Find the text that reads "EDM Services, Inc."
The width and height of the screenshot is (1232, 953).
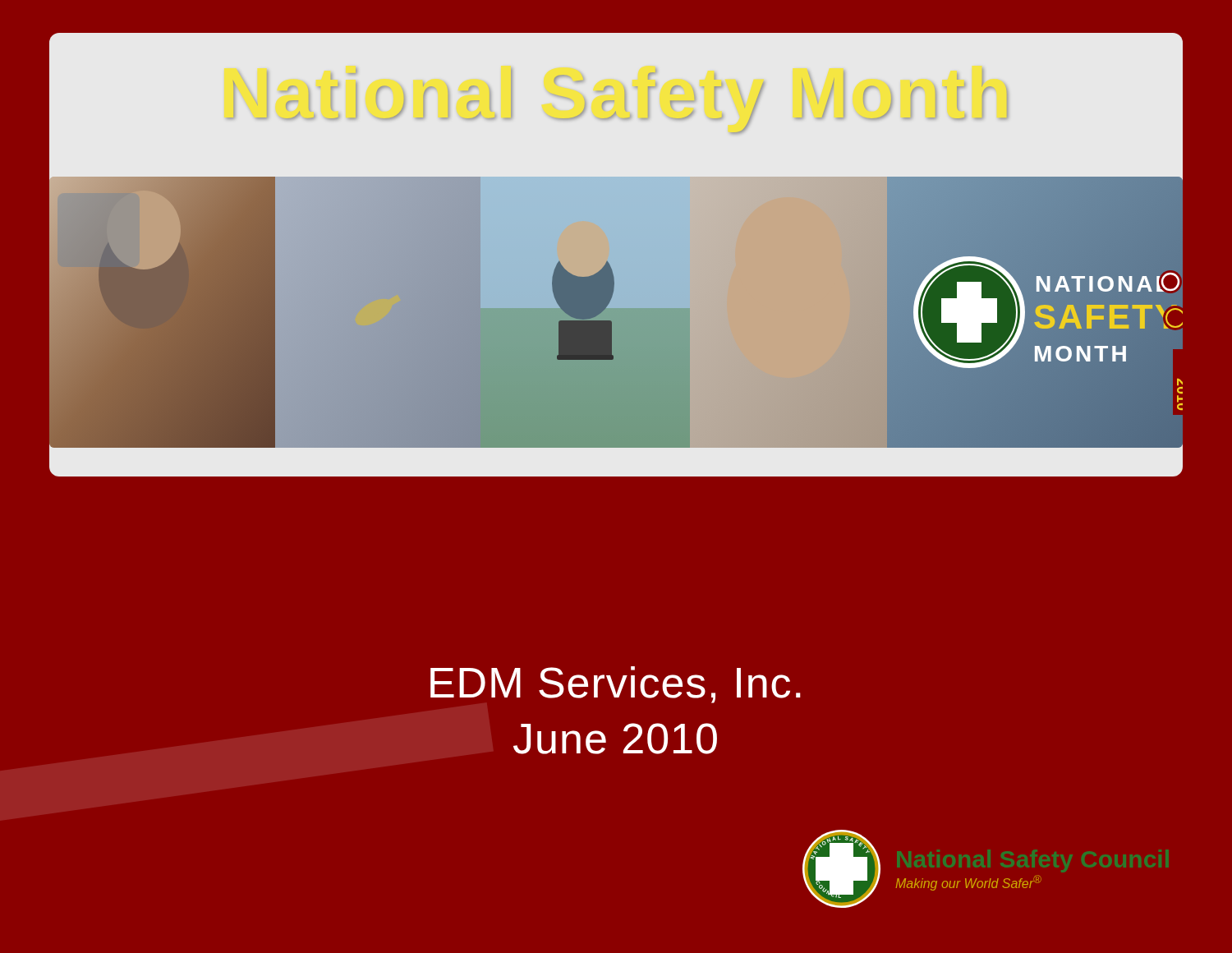pyautogui.click(x=616, y=683)
